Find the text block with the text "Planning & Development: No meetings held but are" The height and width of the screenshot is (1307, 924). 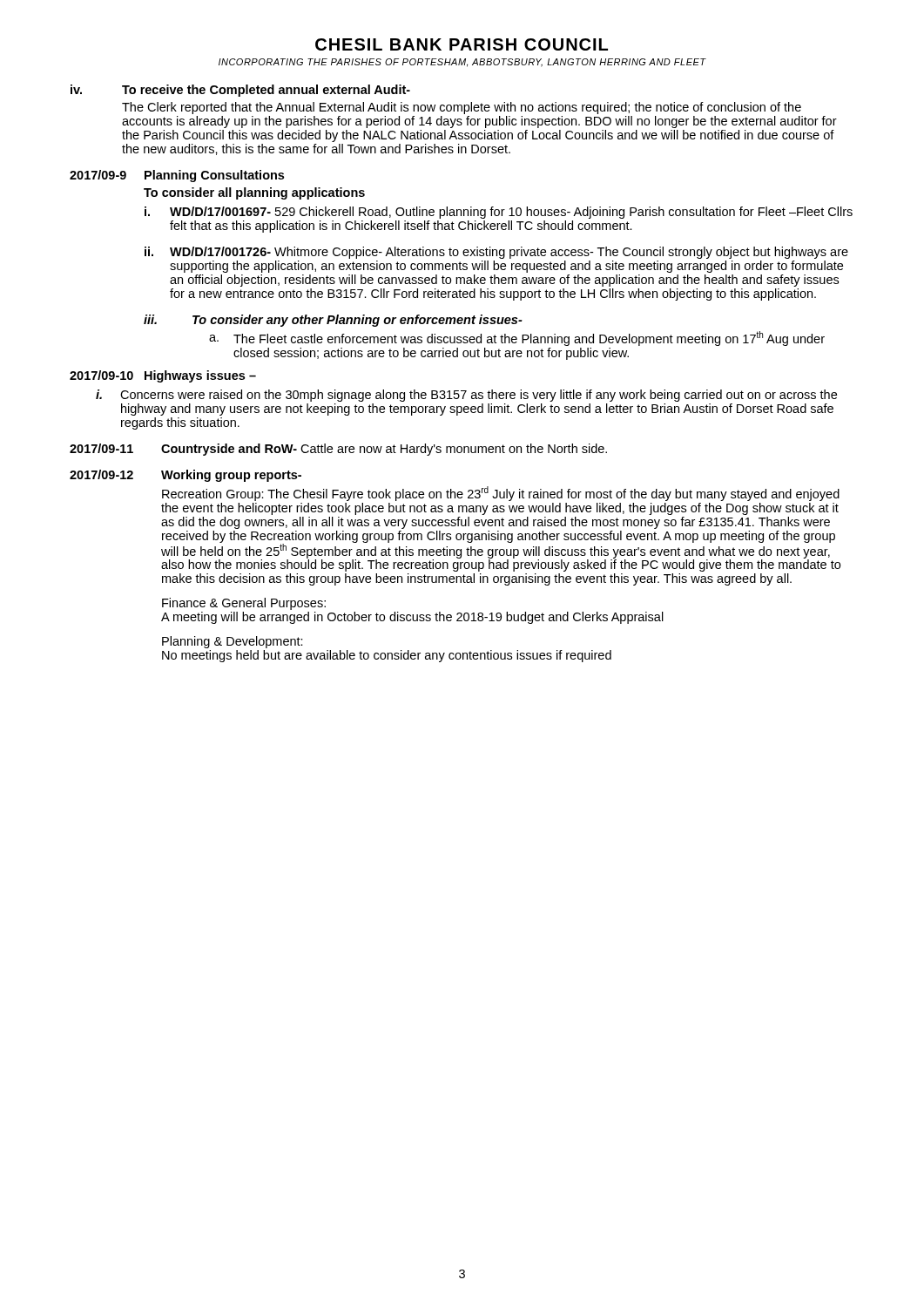[x=386, y=649]
